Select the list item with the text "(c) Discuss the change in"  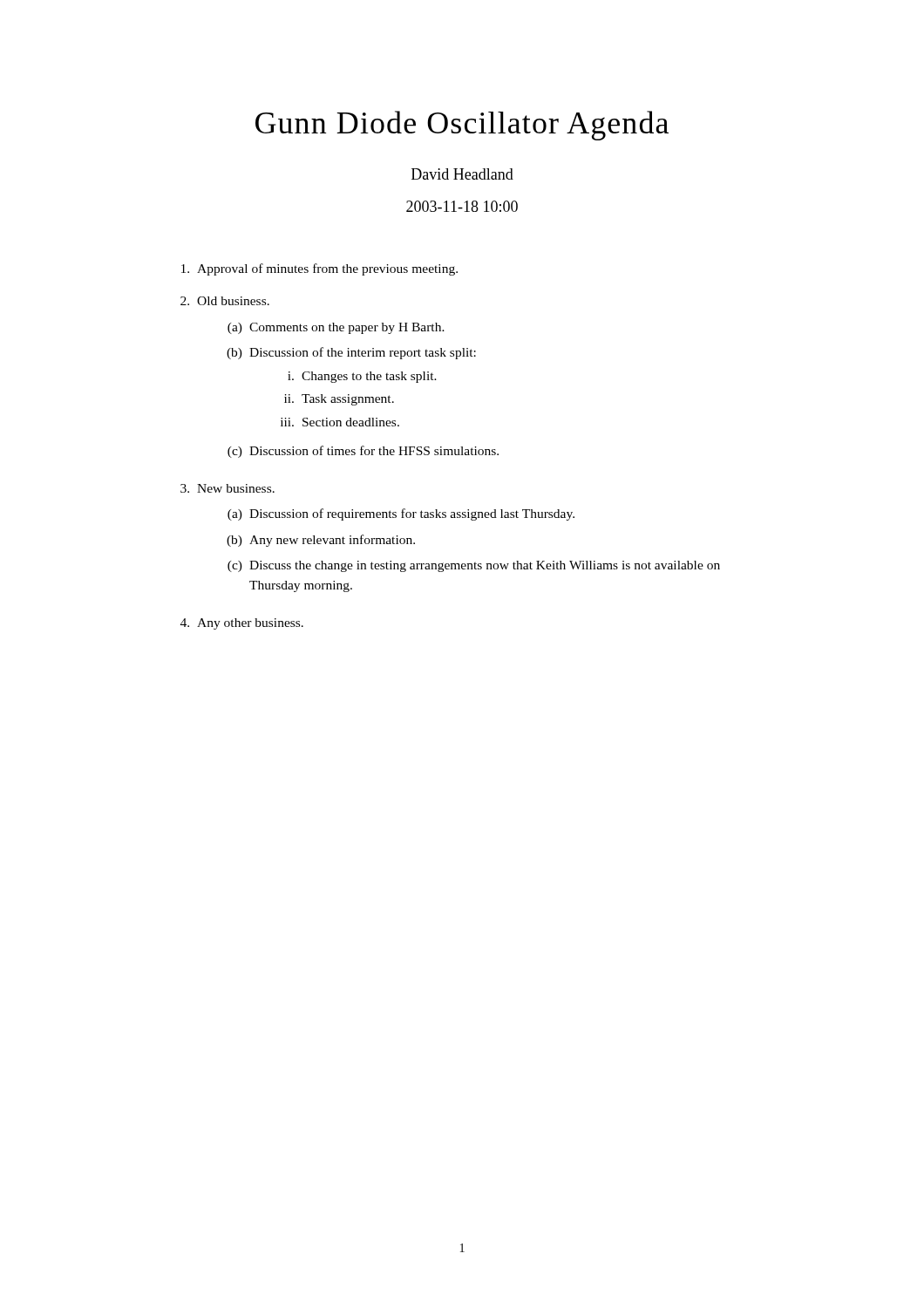482,575
